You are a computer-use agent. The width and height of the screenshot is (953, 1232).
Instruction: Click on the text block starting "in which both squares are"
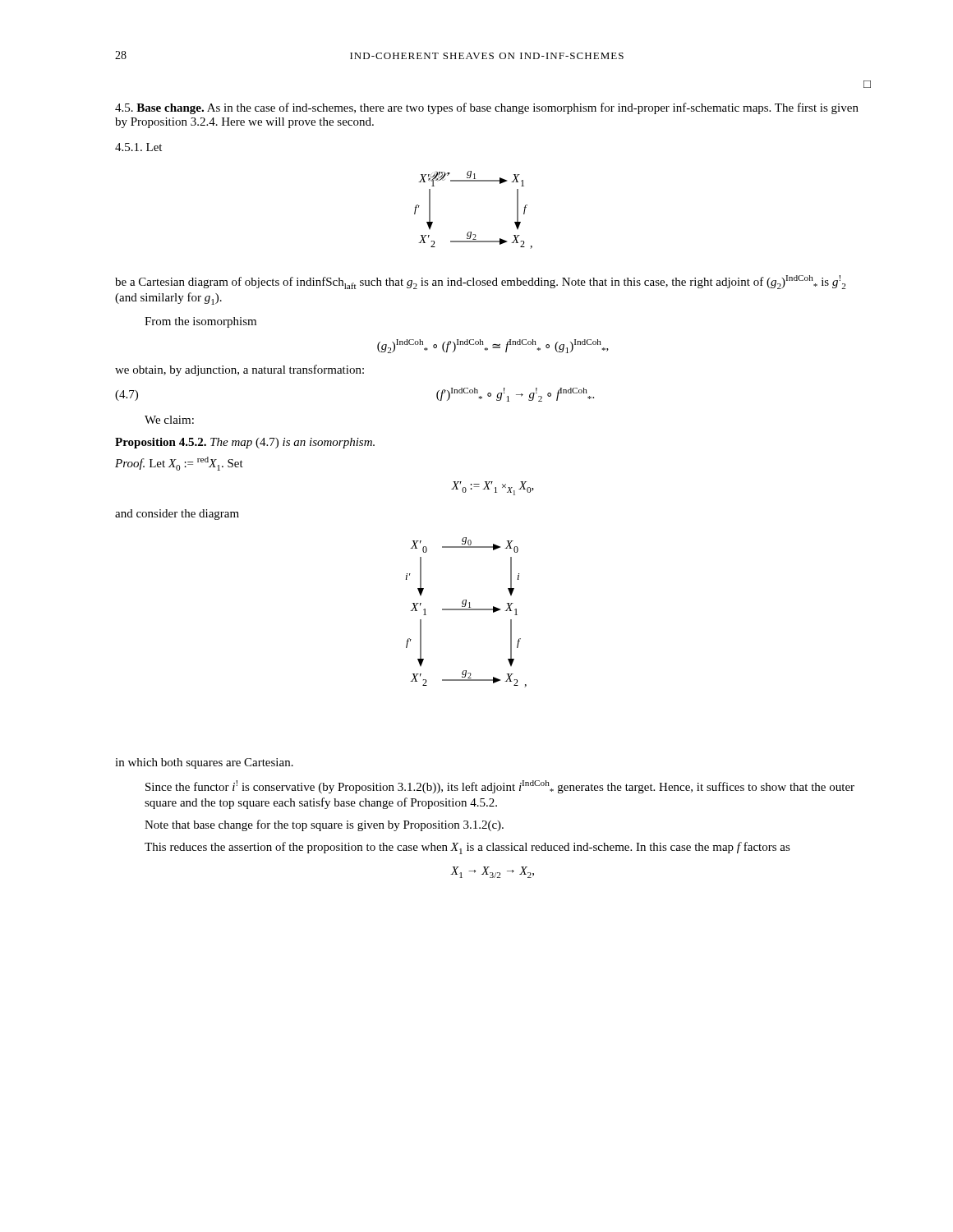coord(204,762)
